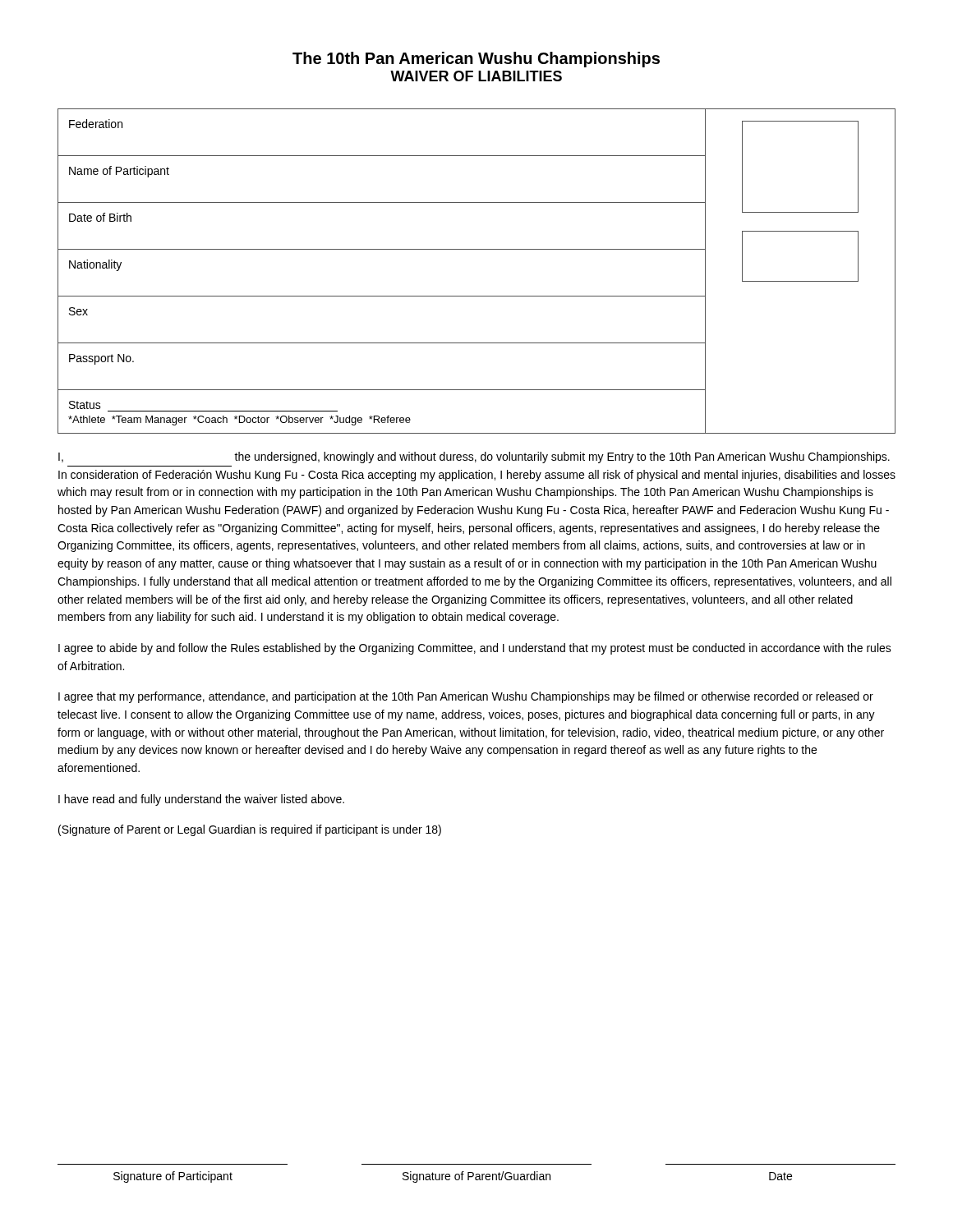
Task: Point to the element starting "I agree that"
Action: 471,732
